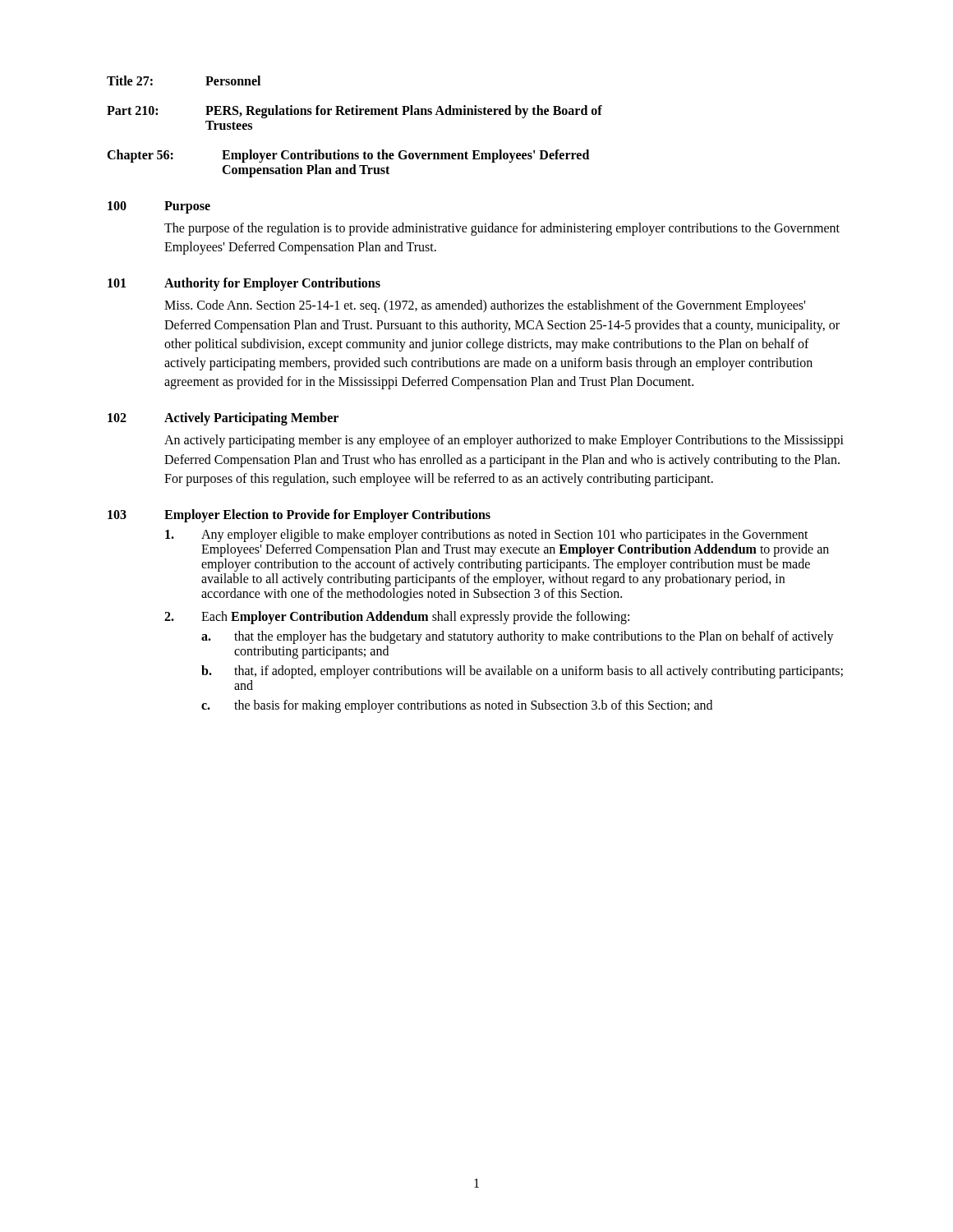Select the list item containing "c. the basis for making employer contributions as"
This screenshot has height=1232, width=953.
click(x=524, y=705)
